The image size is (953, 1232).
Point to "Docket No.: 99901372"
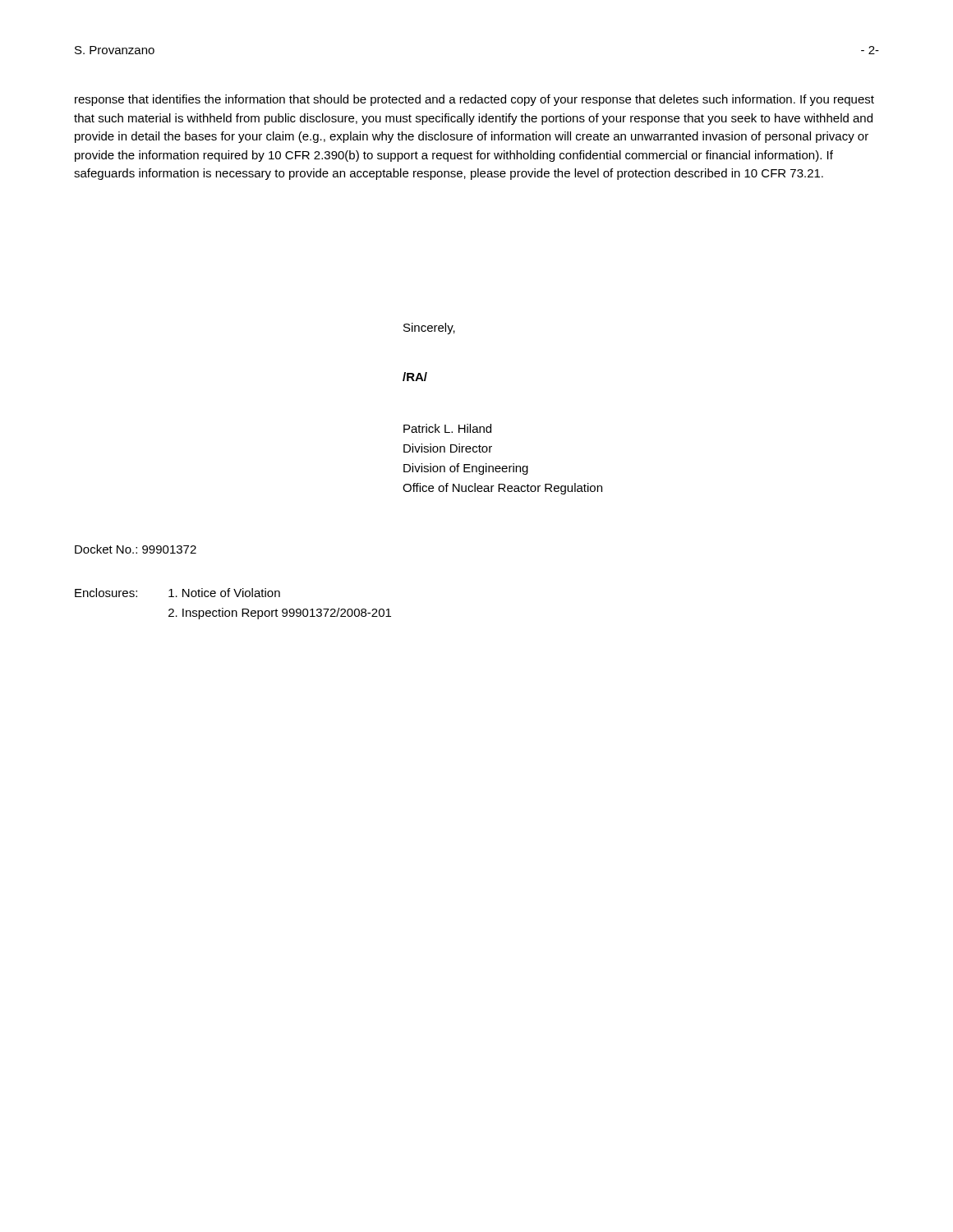point(135,549)
